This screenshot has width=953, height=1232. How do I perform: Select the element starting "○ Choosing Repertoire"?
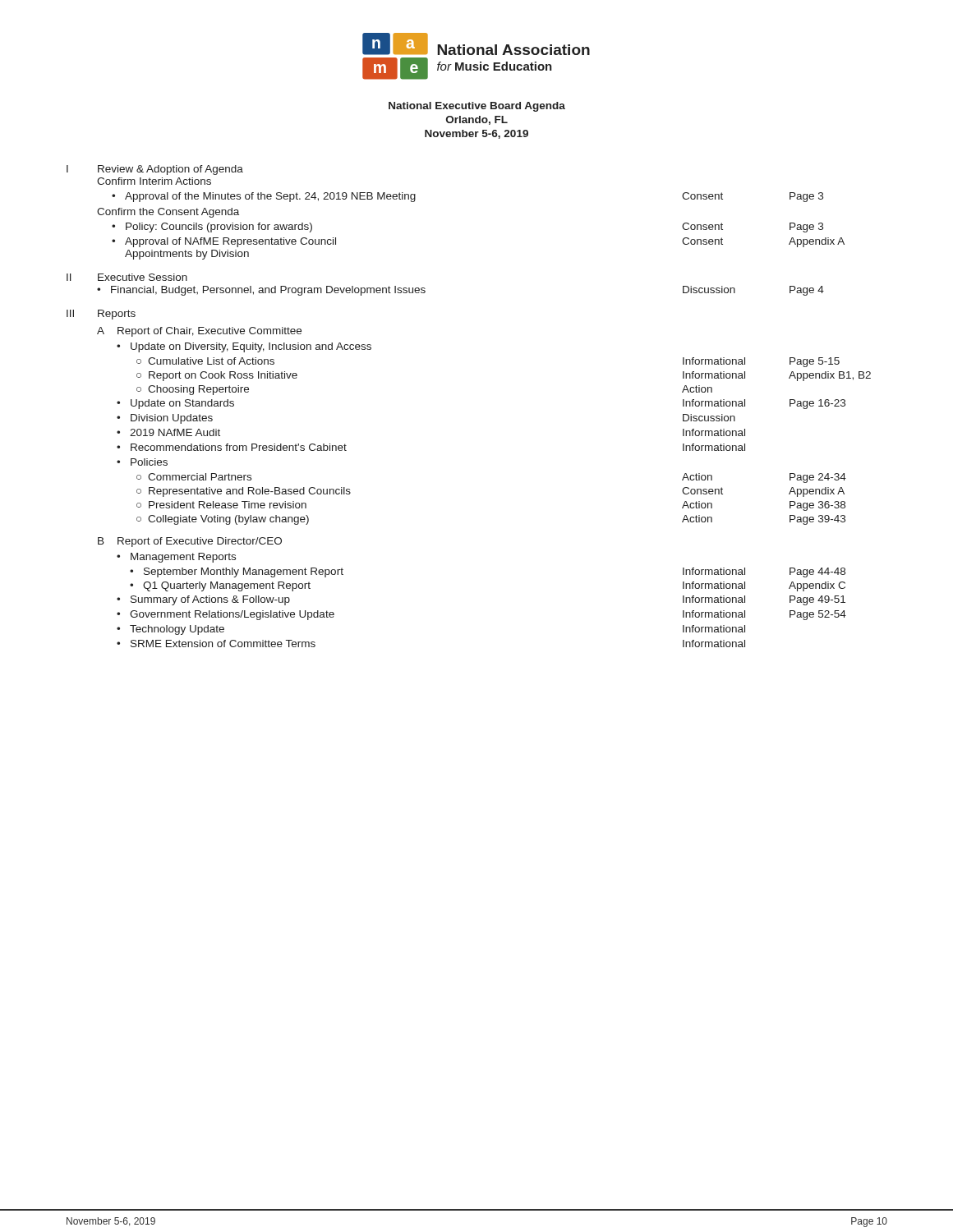tap(190, 390)
